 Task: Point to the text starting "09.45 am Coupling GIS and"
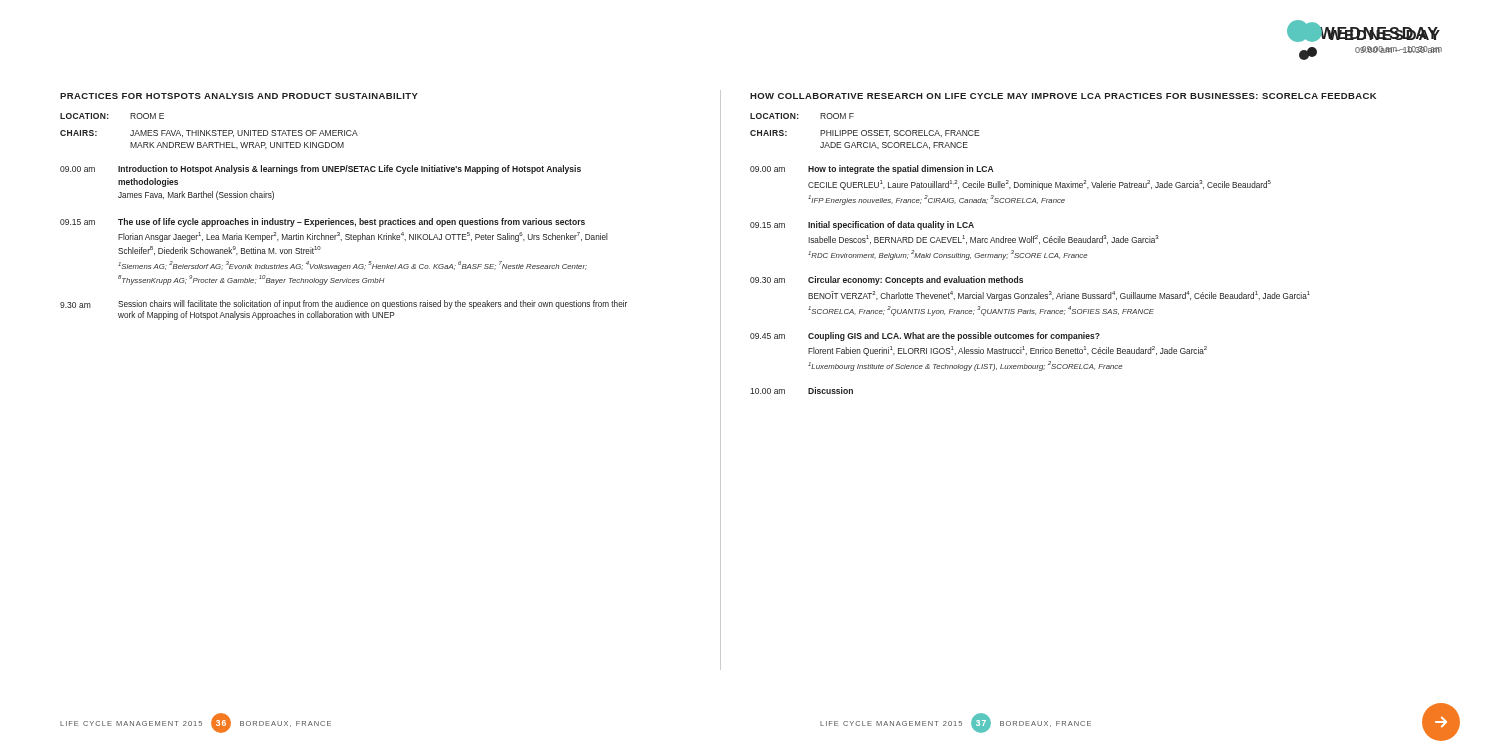(x=1100, y=352)
